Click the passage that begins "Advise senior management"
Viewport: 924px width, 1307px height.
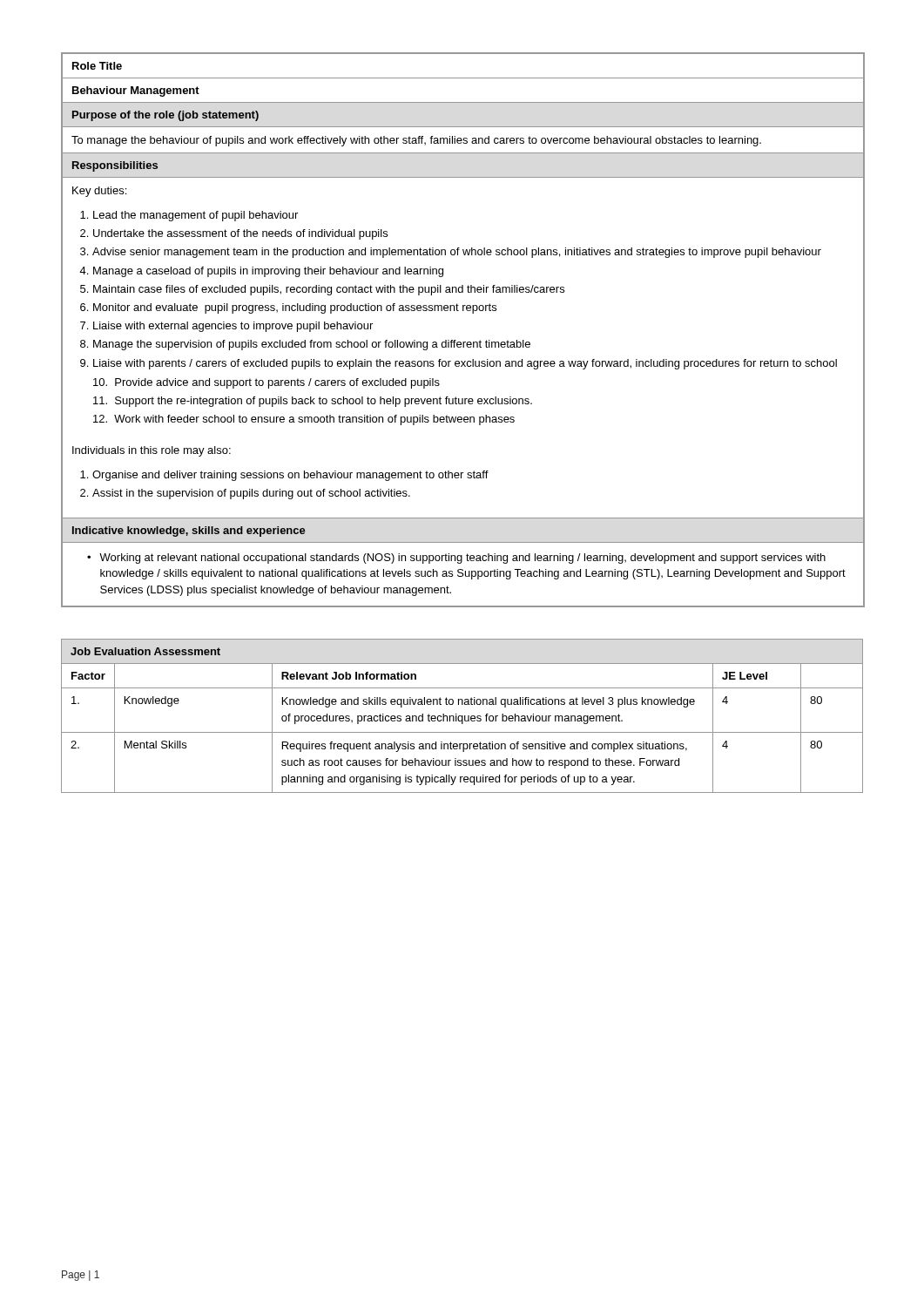(x=473, y=252)
